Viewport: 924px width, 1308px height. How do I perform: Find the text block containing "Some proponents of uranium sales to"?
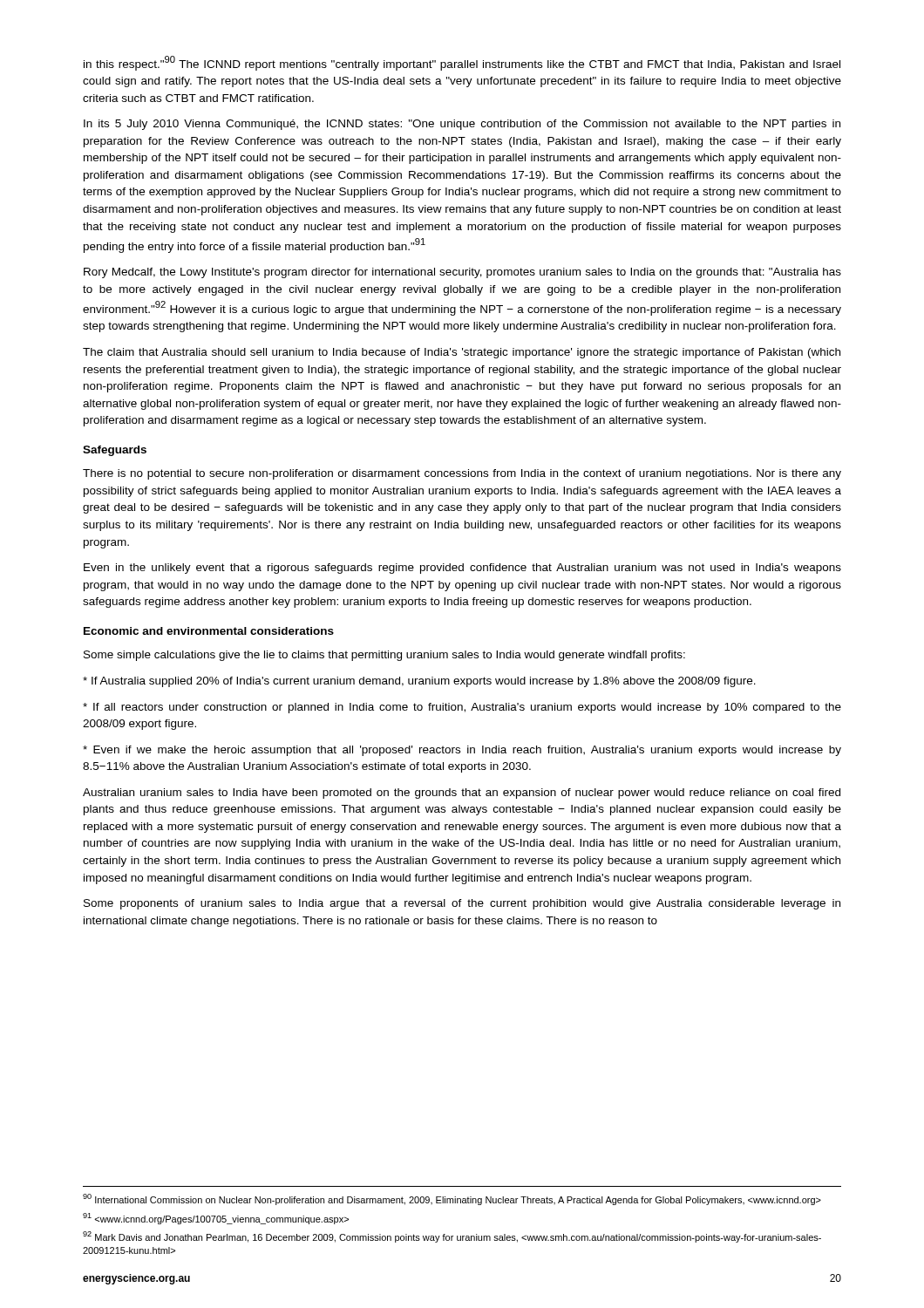point(462,912)
